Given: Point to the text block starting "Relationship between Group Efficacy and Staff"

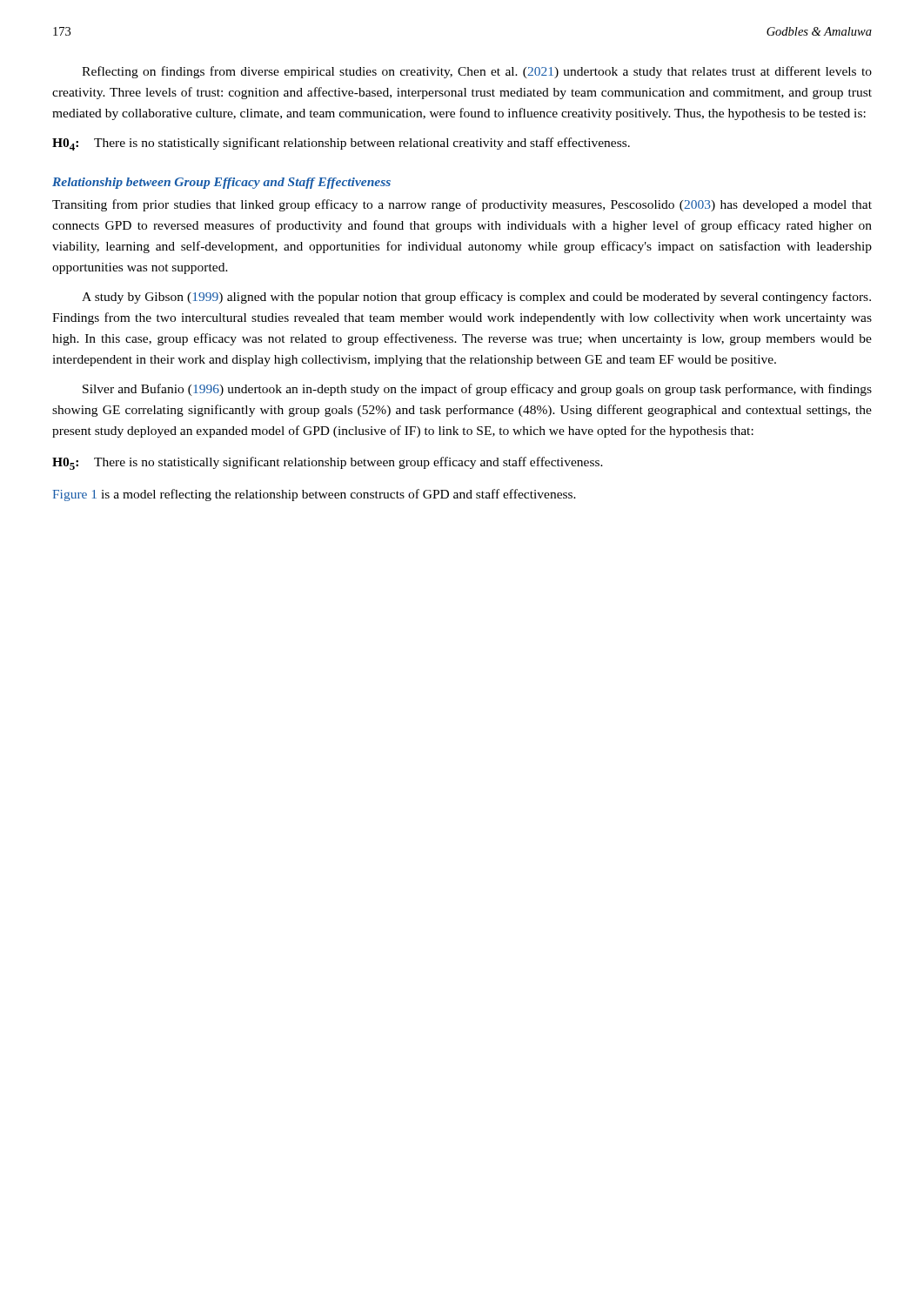Looking at the screenshot, I should coord(222,182).
